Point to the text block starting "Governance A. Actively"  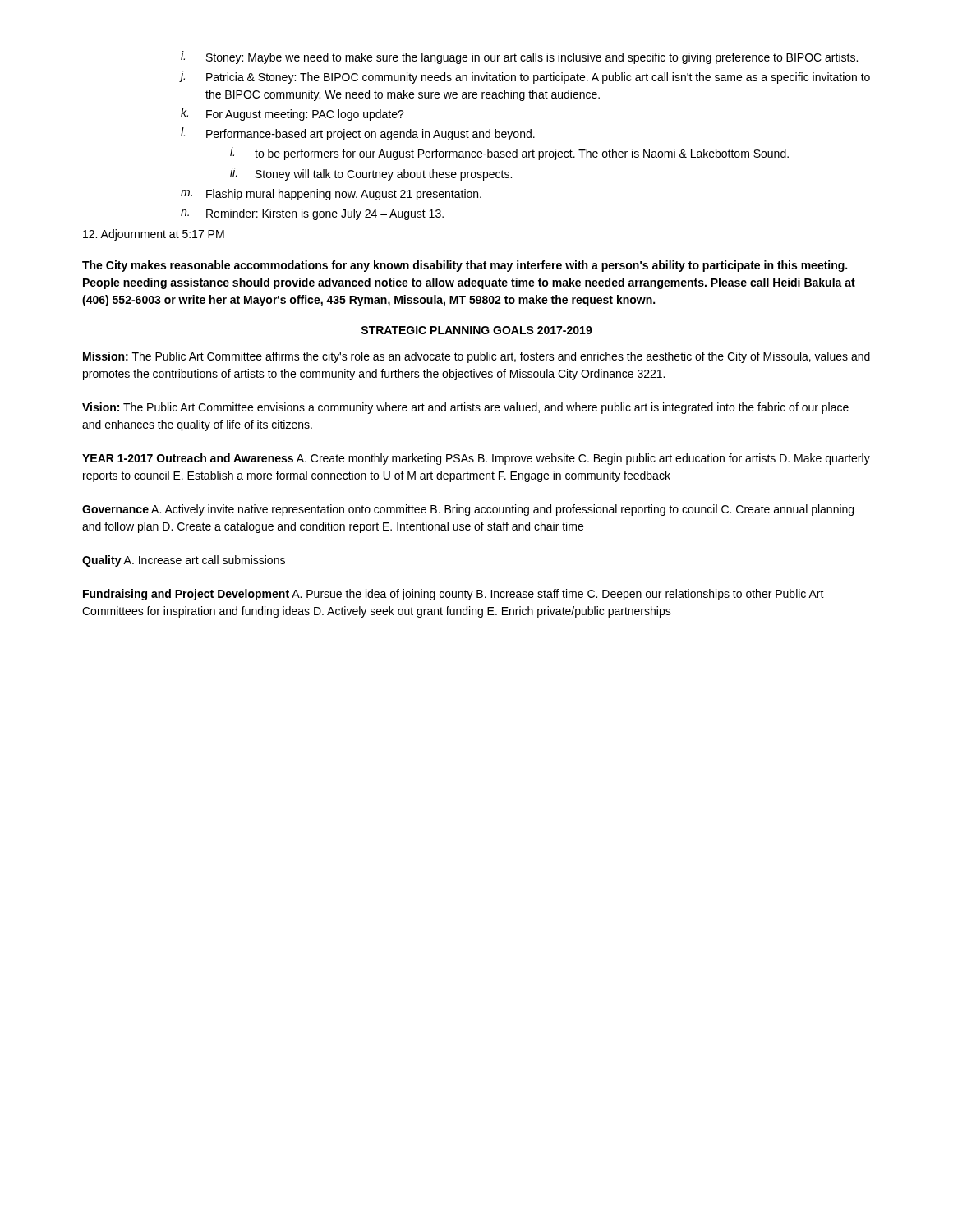[x=468, y=518]
